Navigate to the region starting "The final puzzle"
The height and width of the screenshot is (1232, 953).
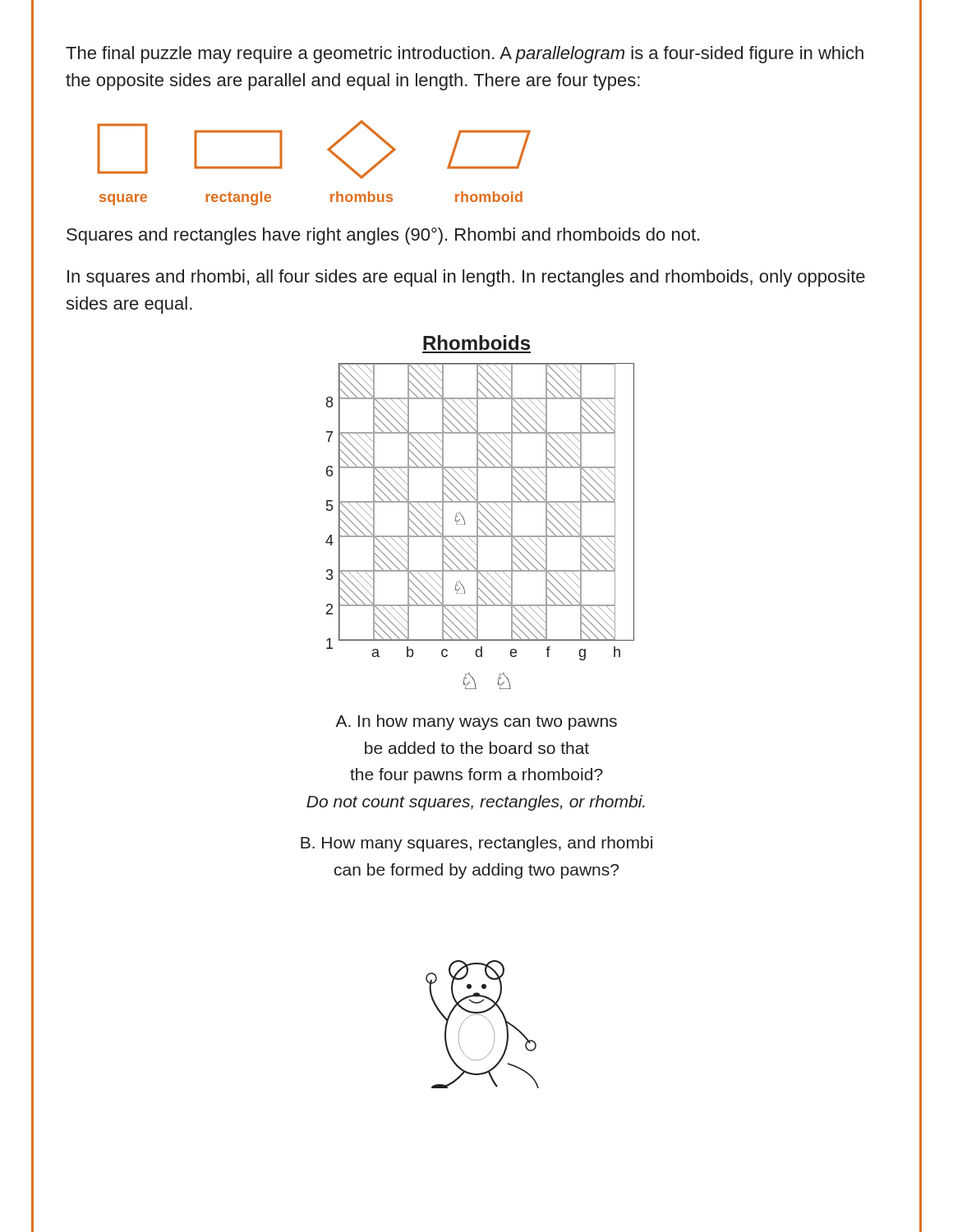(465, 67)
